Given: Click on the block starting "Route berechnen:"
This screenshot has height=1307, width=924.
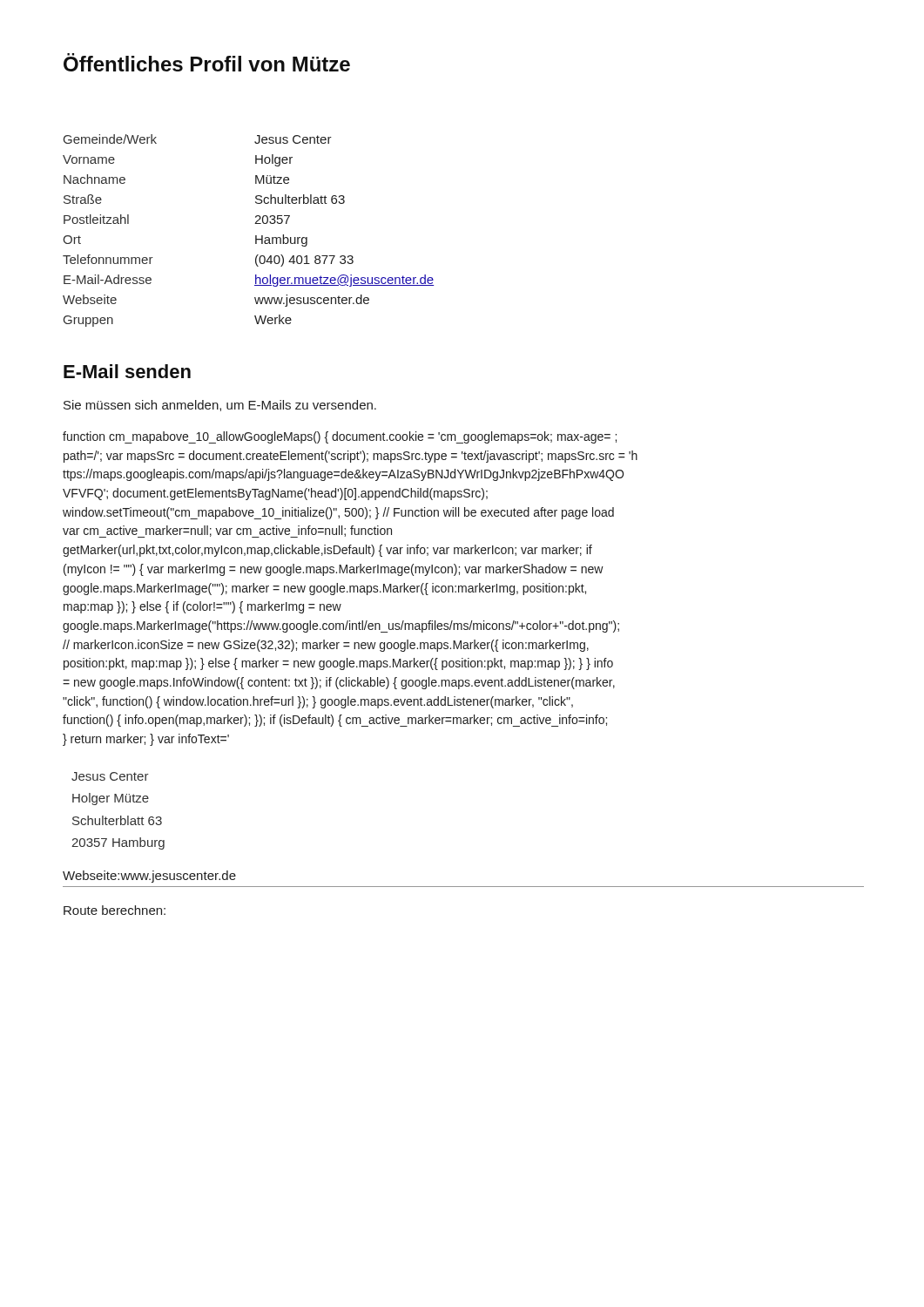Looking at the screenshot, I should [115, 910].
